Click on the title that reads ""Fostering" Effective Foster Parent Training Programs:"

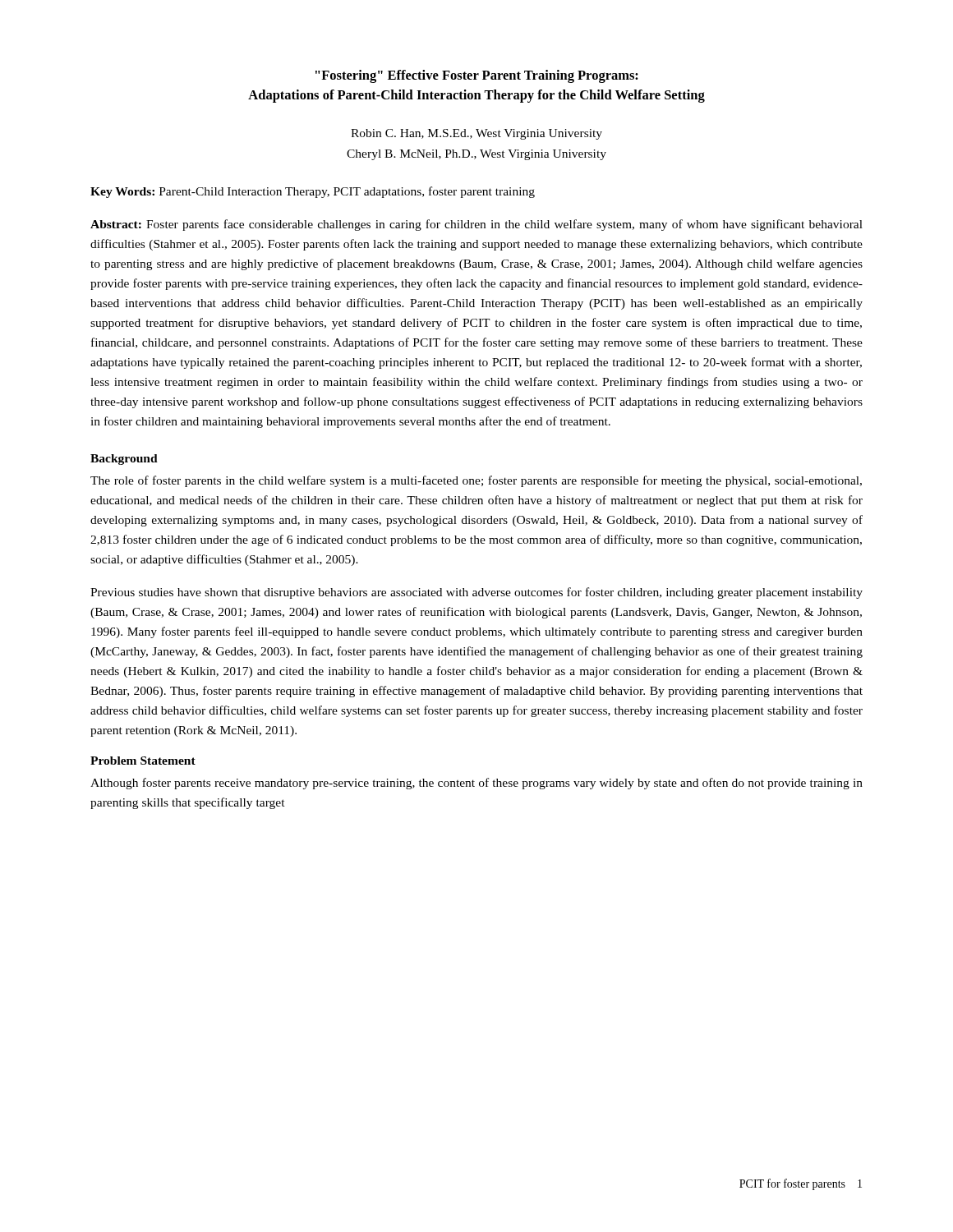476,85
